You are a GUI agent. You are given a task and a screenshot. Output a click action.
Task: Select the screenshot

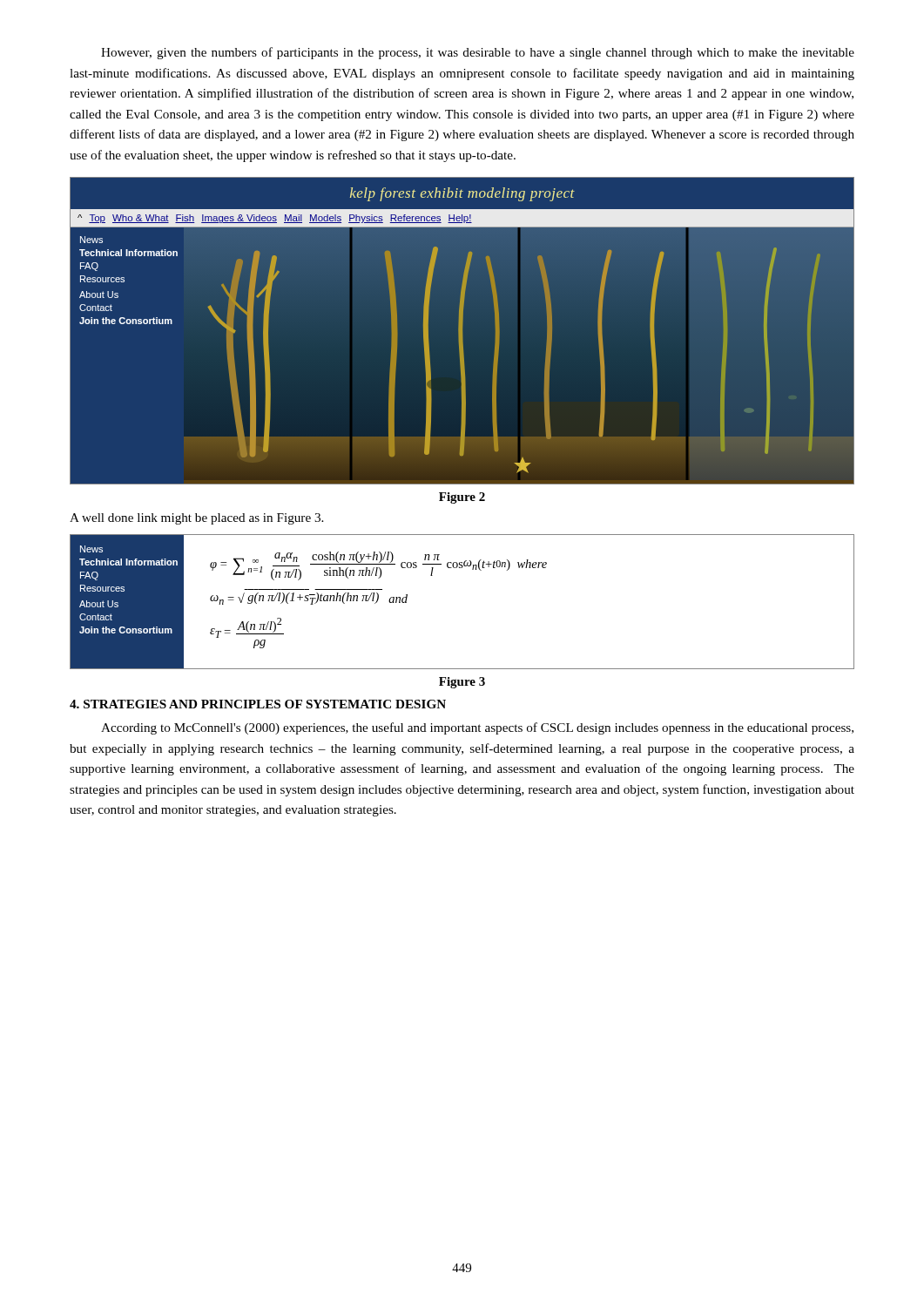click(x=462, y=331)
